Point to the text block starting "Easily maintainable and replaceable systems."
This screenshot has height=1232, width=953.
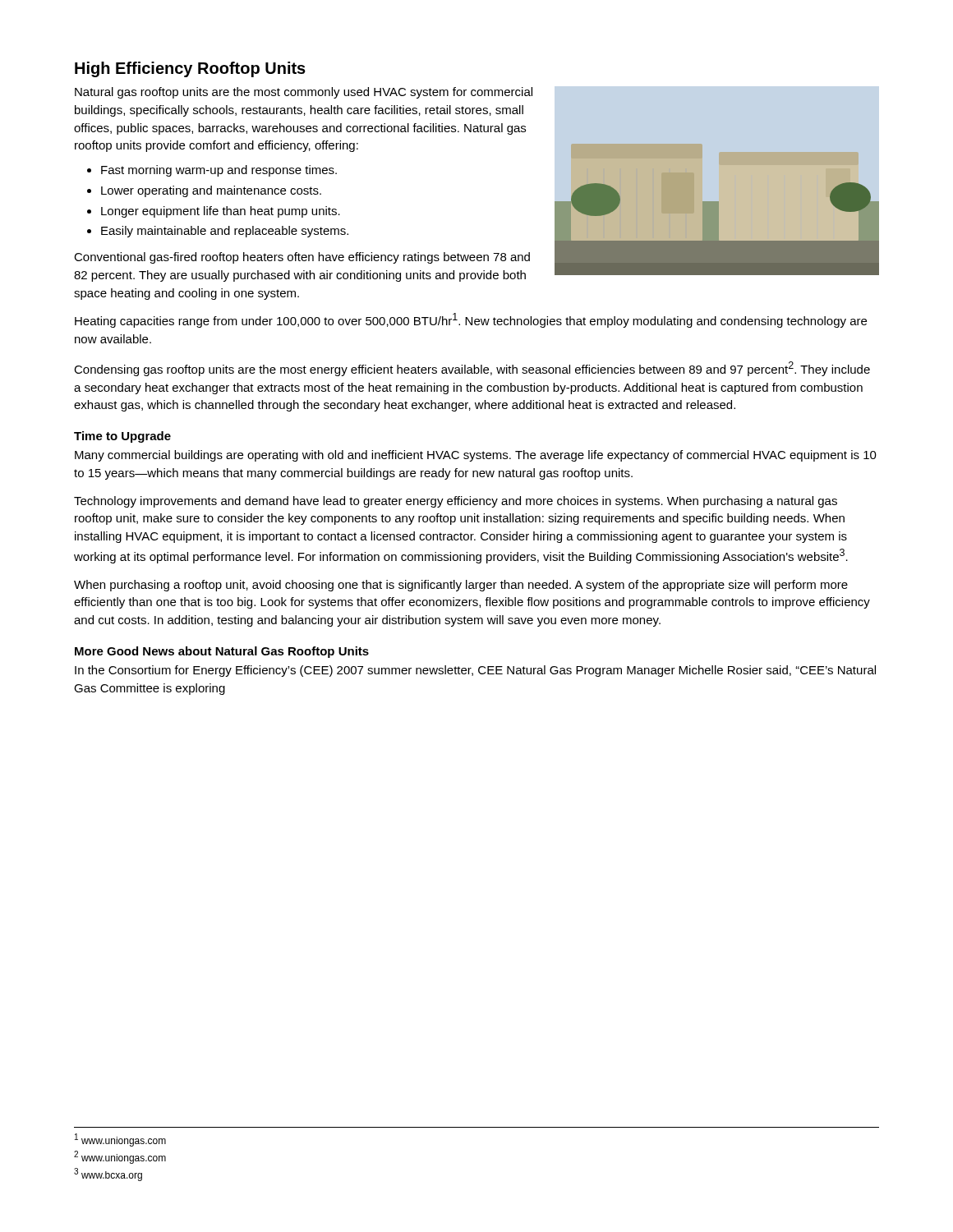(x=225, y=231)
